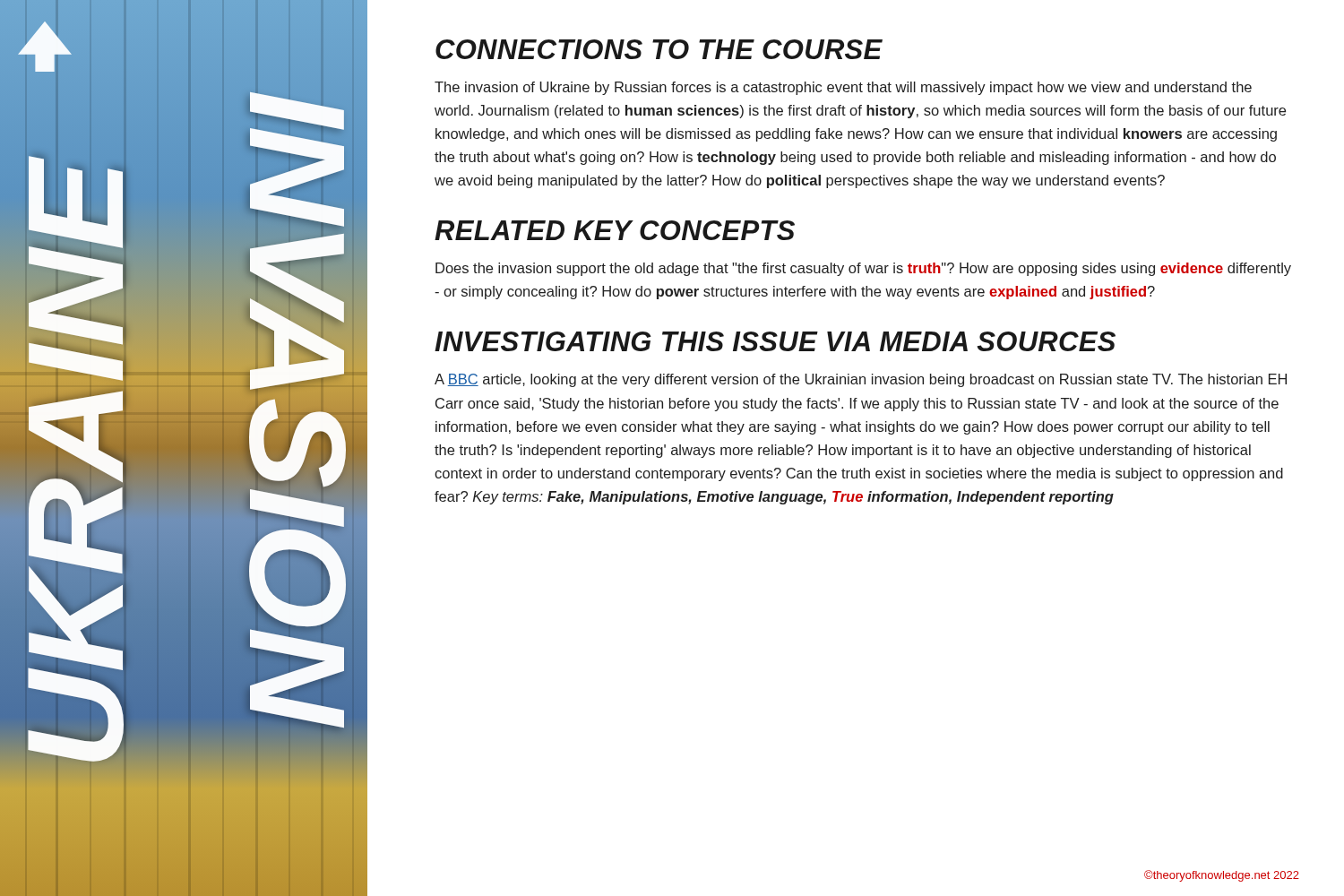Find "INVESTIGATING THIS ISSUE VIA MEDIA SOURCES" on this page
This screenshot has height=896, width=1344.
click(775, 342)
